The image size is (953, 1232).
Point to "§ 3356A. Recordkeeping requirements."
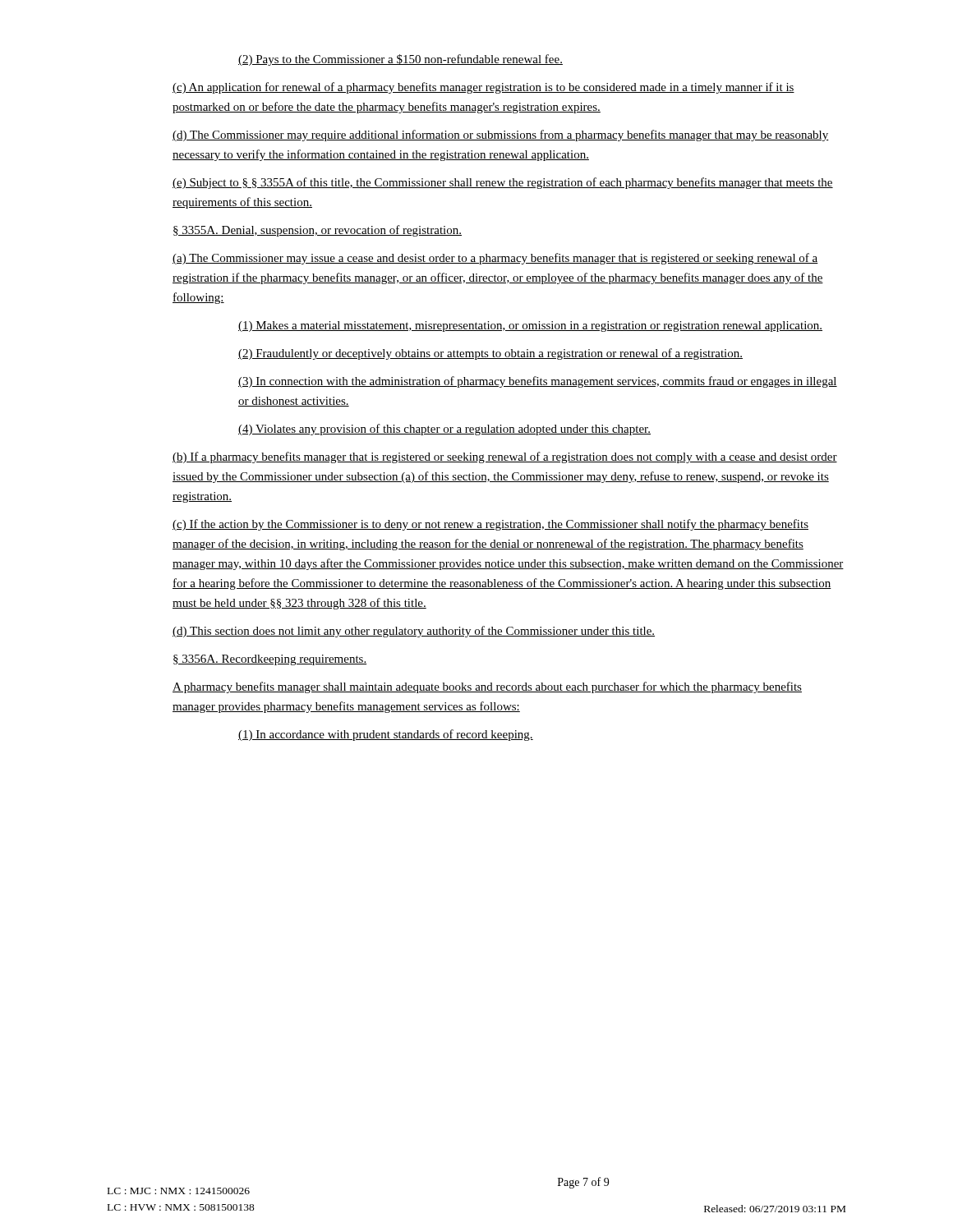click(x=270, y=659)
